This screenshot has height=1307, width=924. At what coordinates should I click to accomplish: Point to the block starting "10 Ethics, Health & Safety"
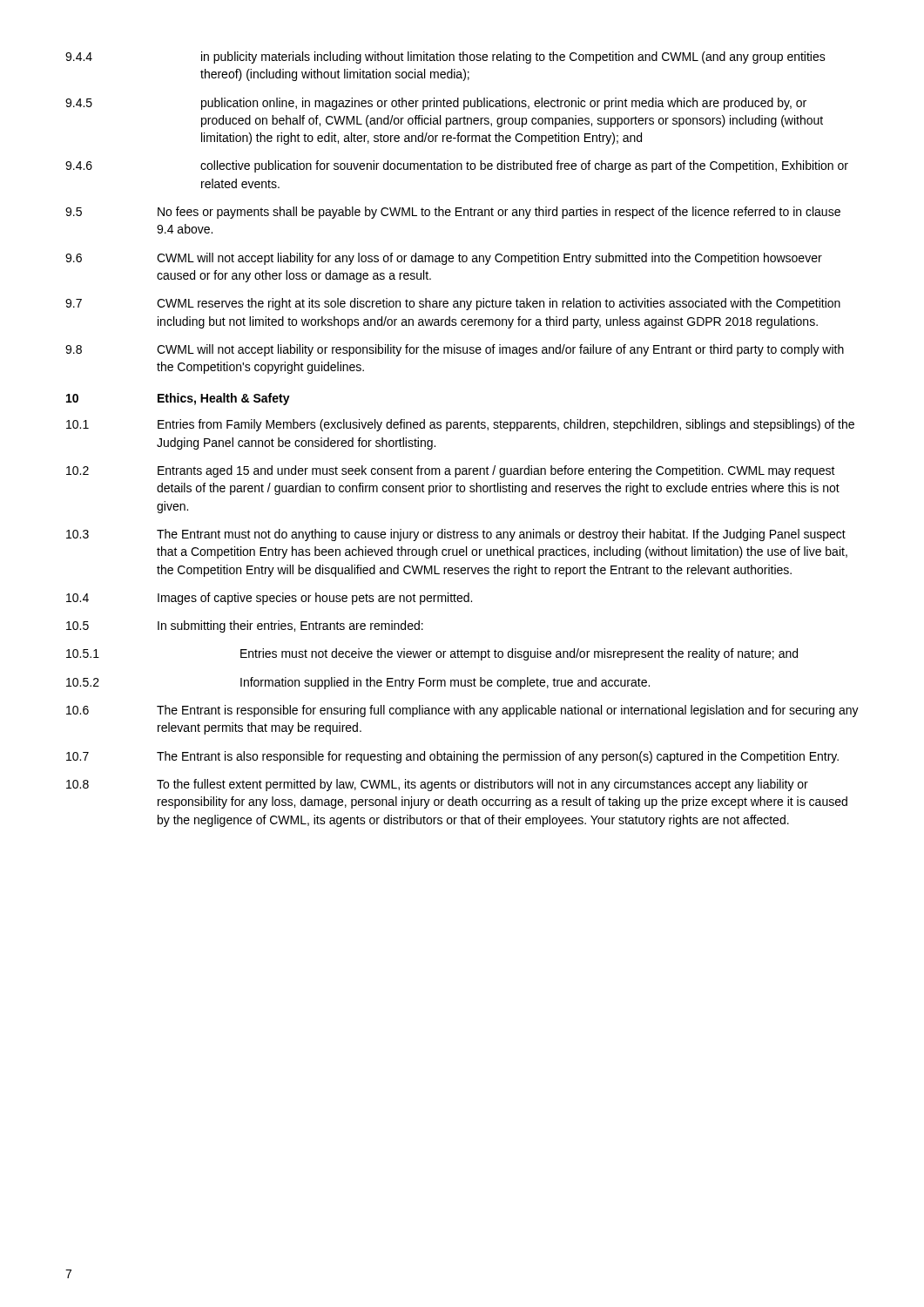tap(178, 399)
